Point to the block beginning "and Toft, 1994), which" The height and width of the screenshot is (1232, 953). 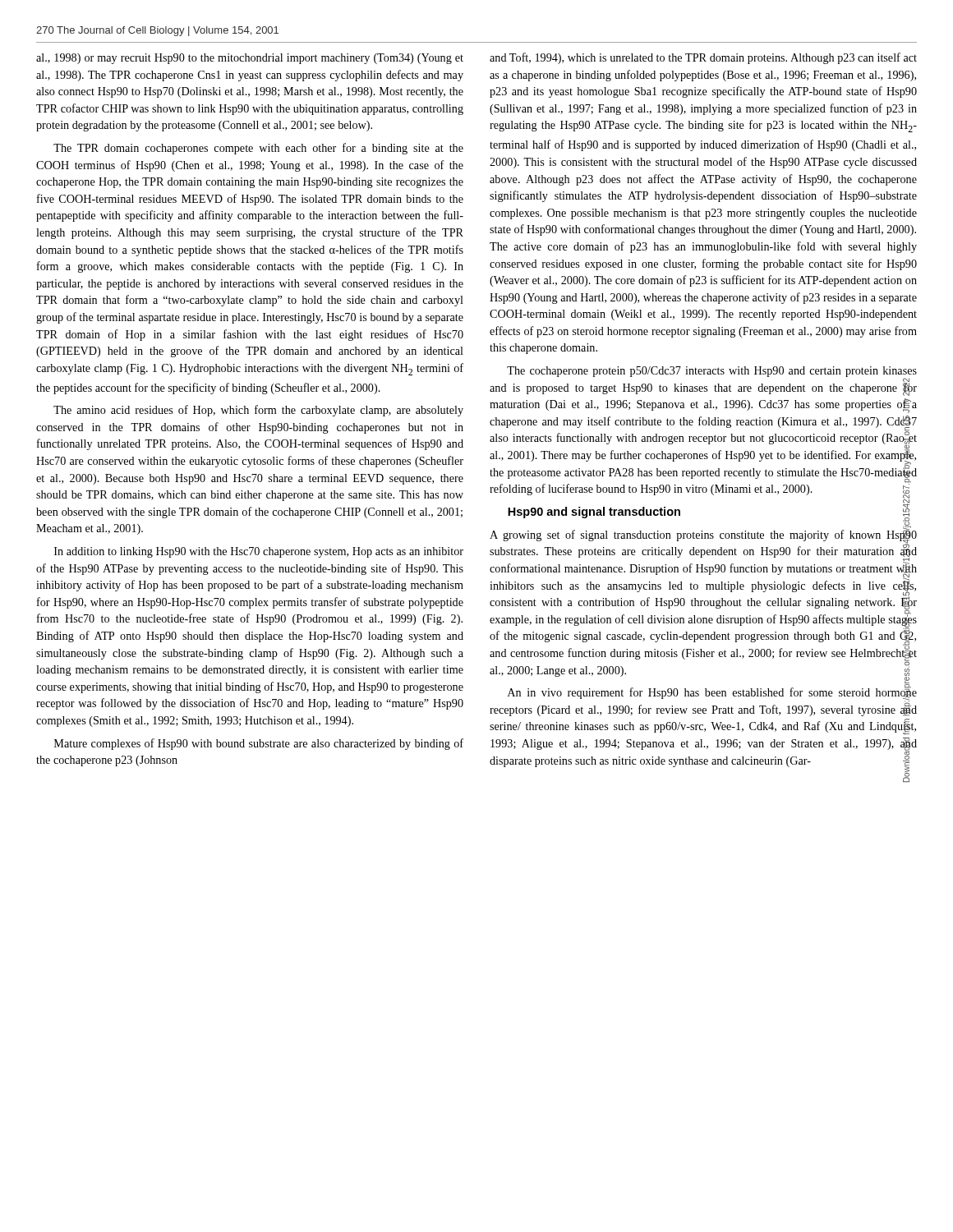(x=703, y=203)
